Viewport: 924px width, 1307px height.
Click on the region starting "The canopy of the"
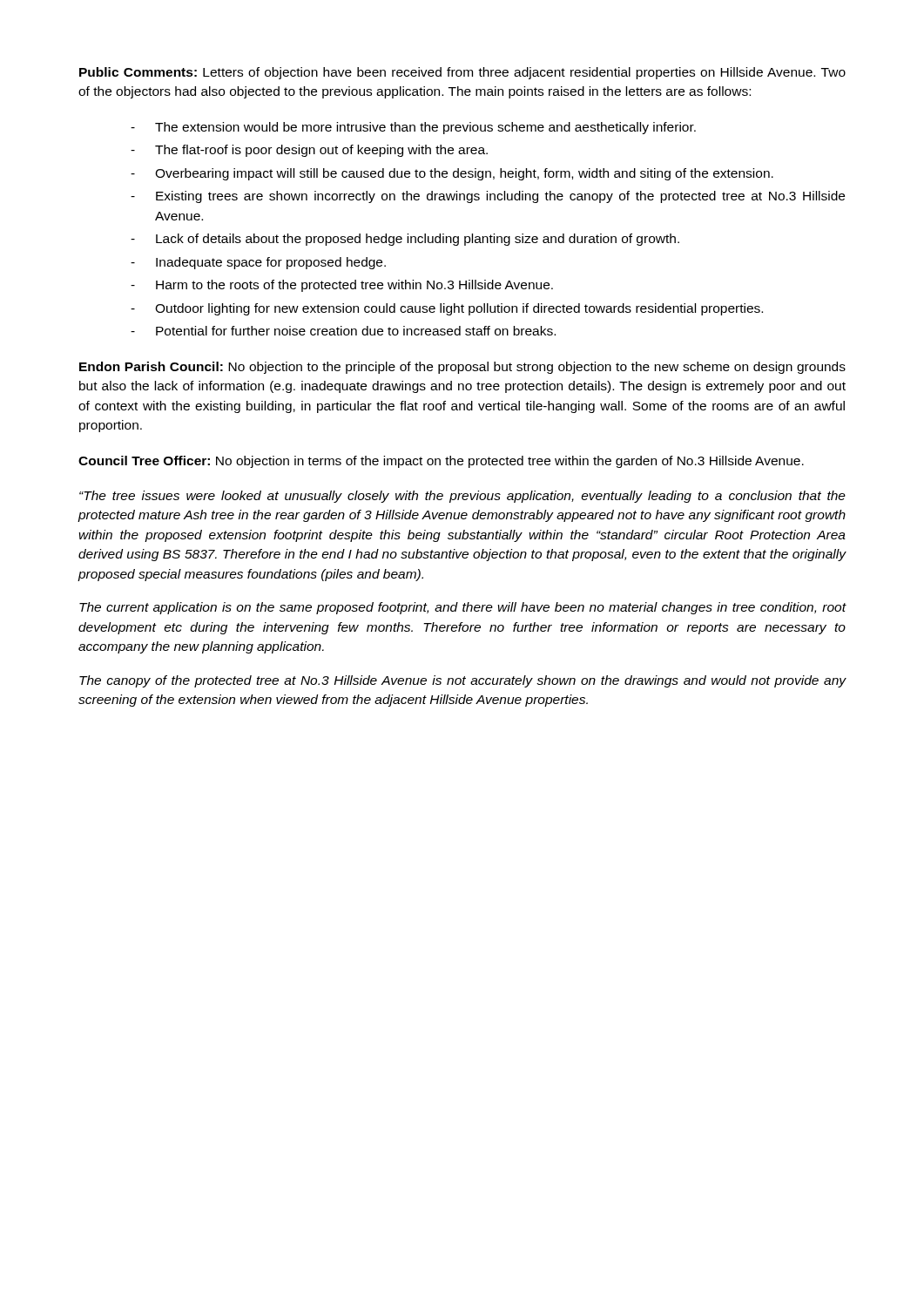[x=462, y=690]
